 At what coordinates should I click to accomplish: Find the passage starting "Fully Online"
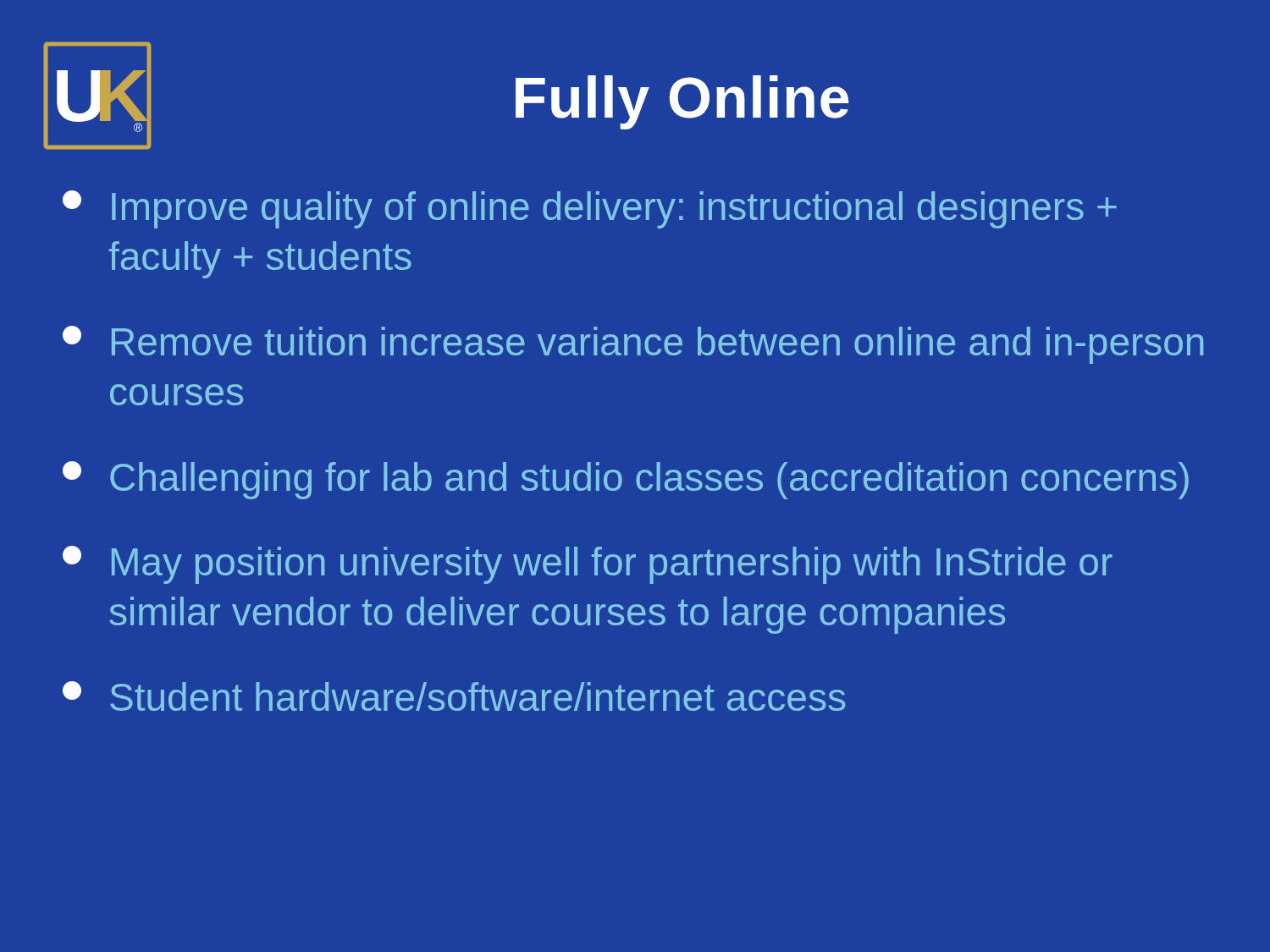tap(682, 97)
